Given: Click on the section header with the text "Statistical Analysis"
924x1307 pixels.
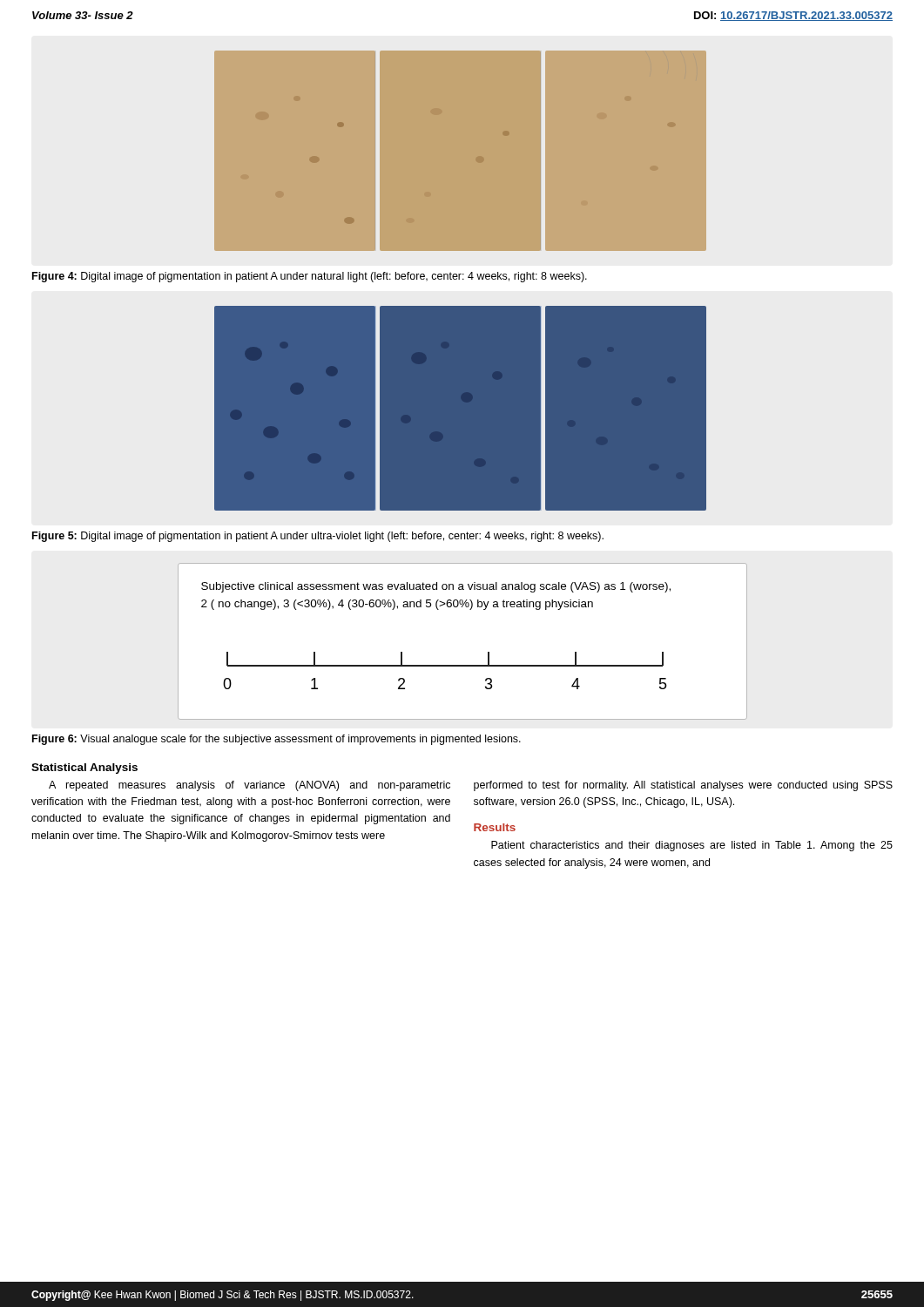Looking at the screenshot, I should [x=85, y=767].
